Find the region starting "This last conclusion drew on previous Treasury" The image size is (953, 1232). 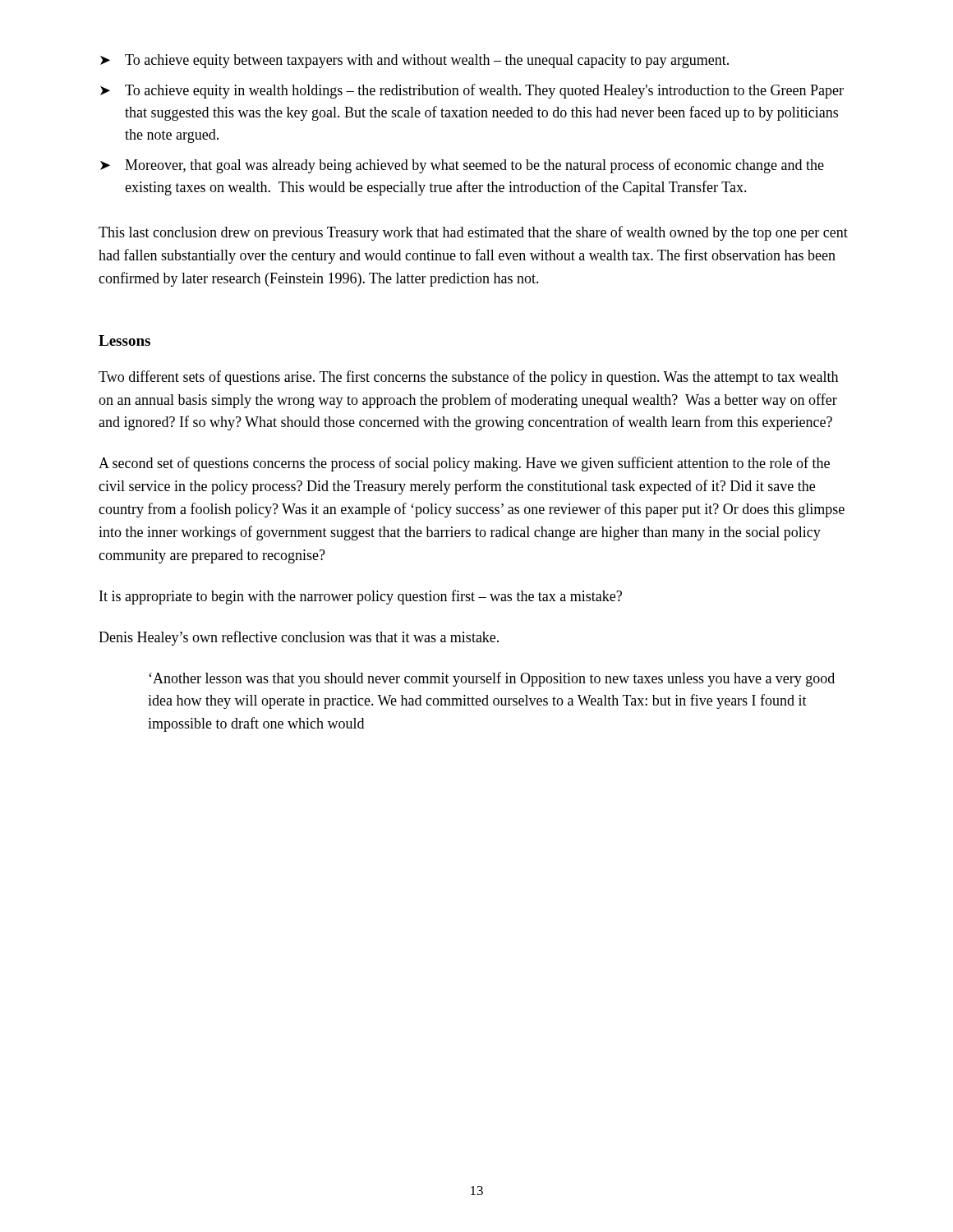click(473, 255)
